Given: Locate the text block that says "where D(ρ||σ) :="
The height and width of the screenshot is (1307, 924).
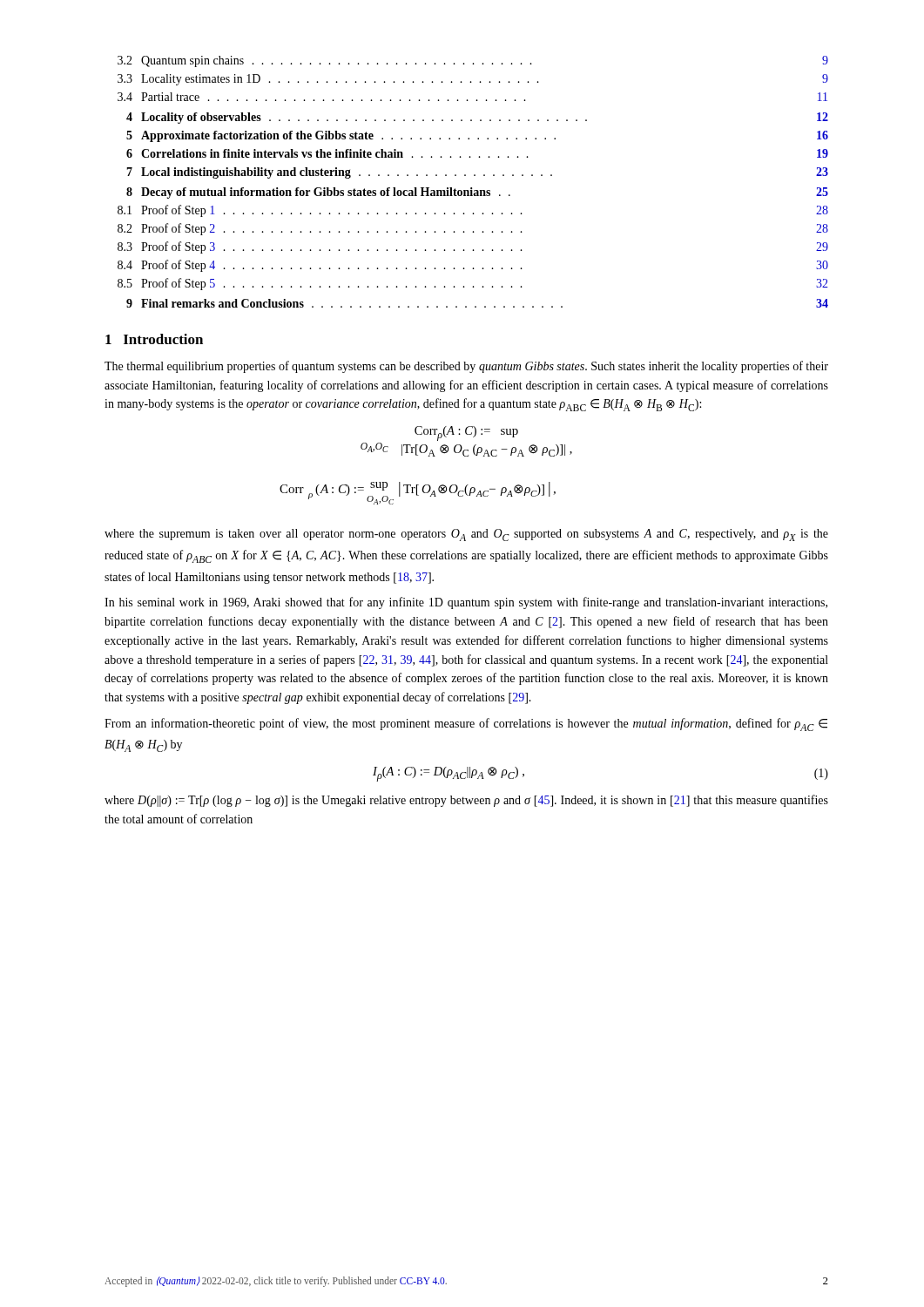Looking at the screenshot, I should 466,810.
